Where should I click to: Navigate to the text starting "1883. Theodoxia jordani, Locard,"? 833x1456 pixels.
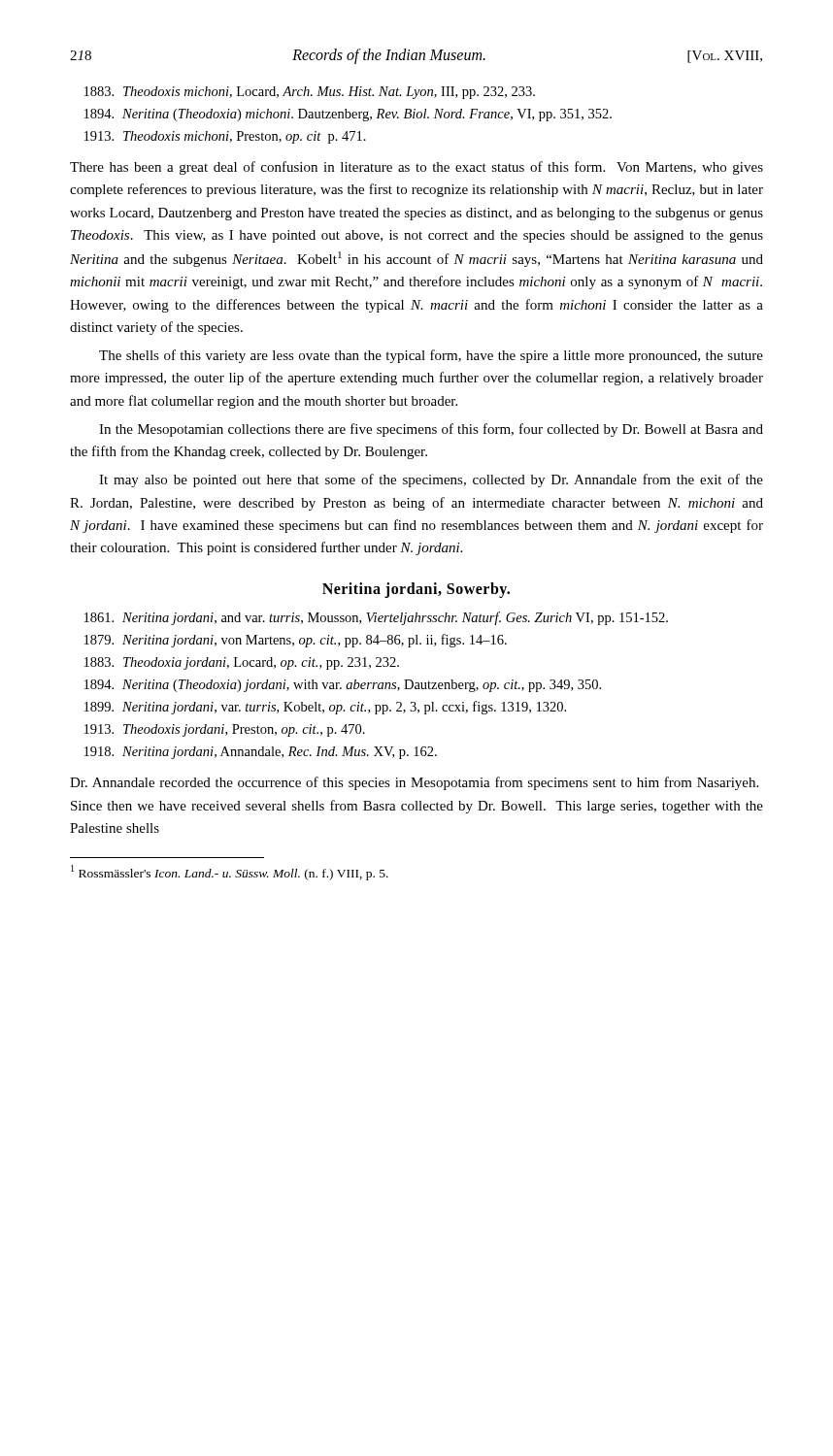pos(242,663)
